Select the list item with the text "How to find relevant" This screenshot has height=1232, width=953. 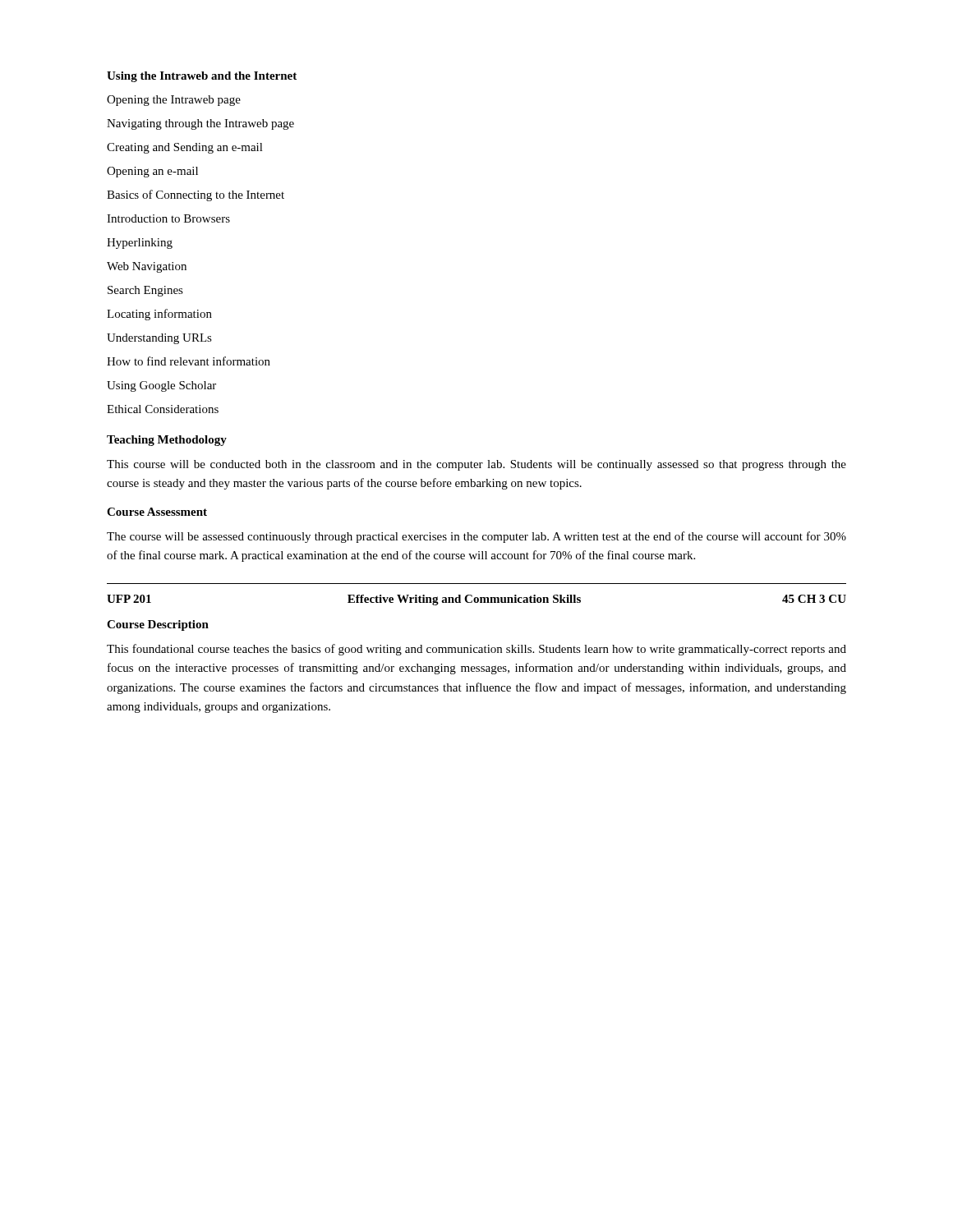coord(189,361)
